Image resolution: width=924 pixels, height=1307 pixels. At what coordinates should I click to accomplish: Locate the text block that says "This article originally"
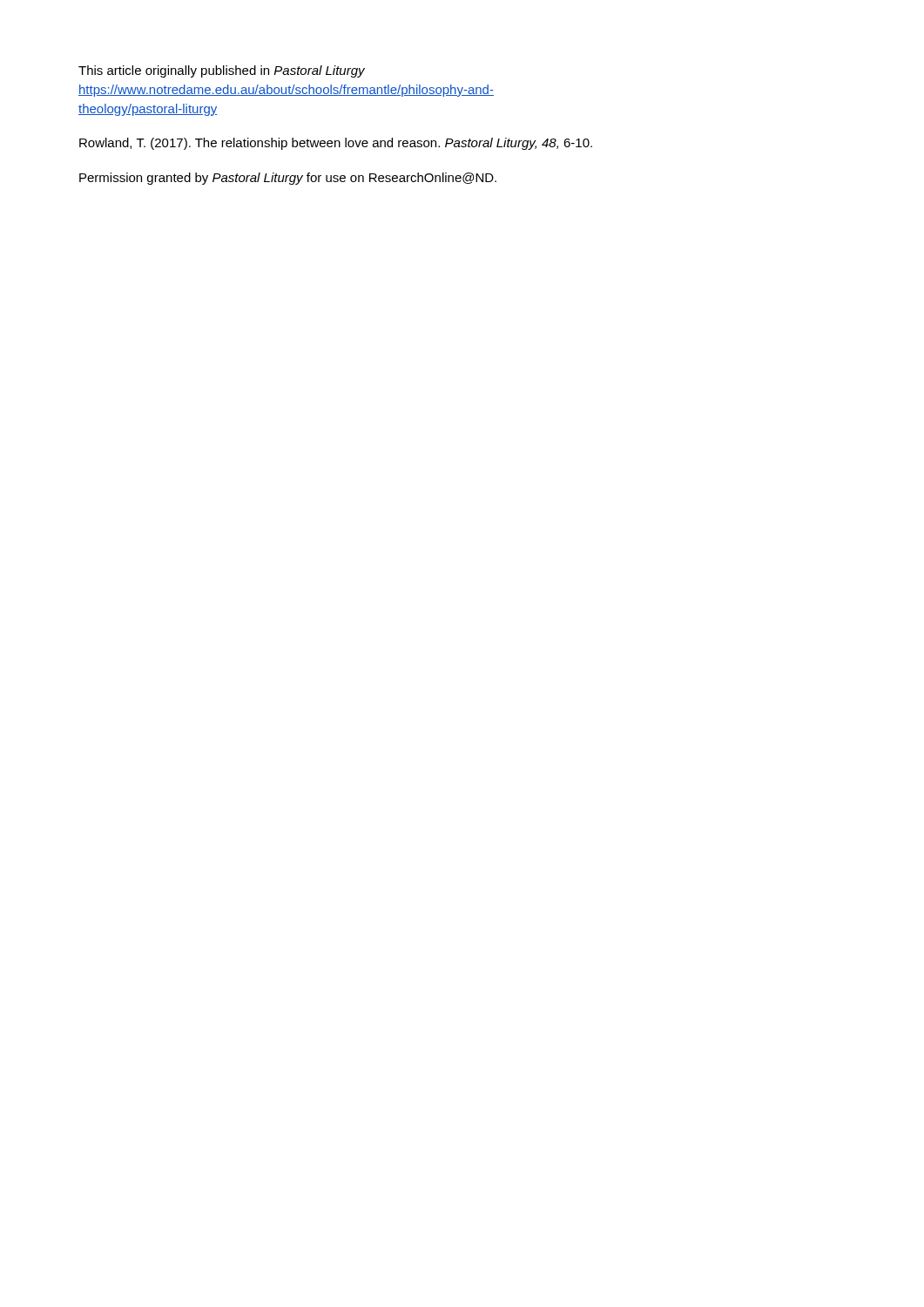point(286,89)
